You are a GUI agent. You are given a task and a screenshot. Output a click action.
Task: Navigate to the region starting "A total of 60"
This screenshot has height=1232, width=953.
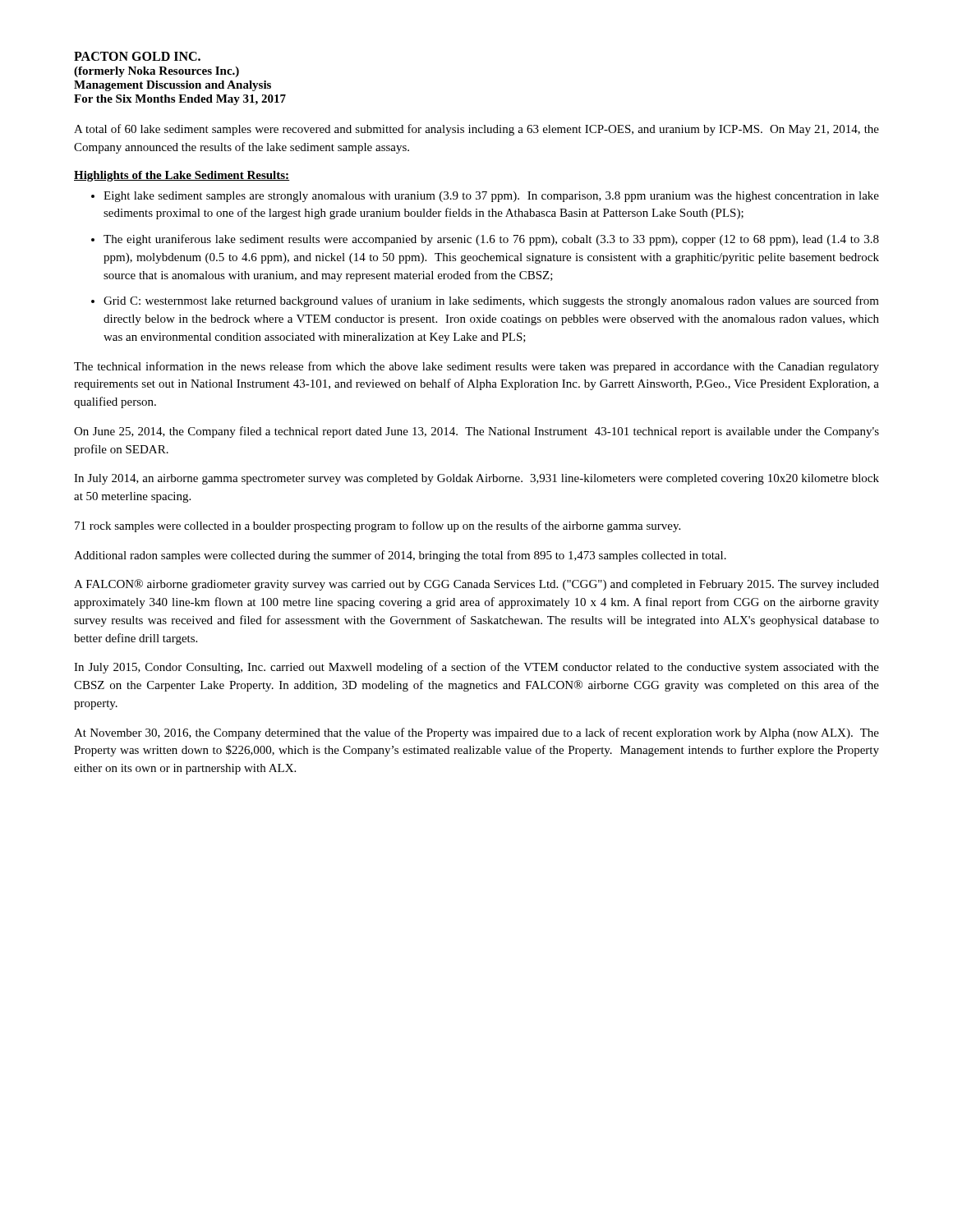[x=476, y=139]
